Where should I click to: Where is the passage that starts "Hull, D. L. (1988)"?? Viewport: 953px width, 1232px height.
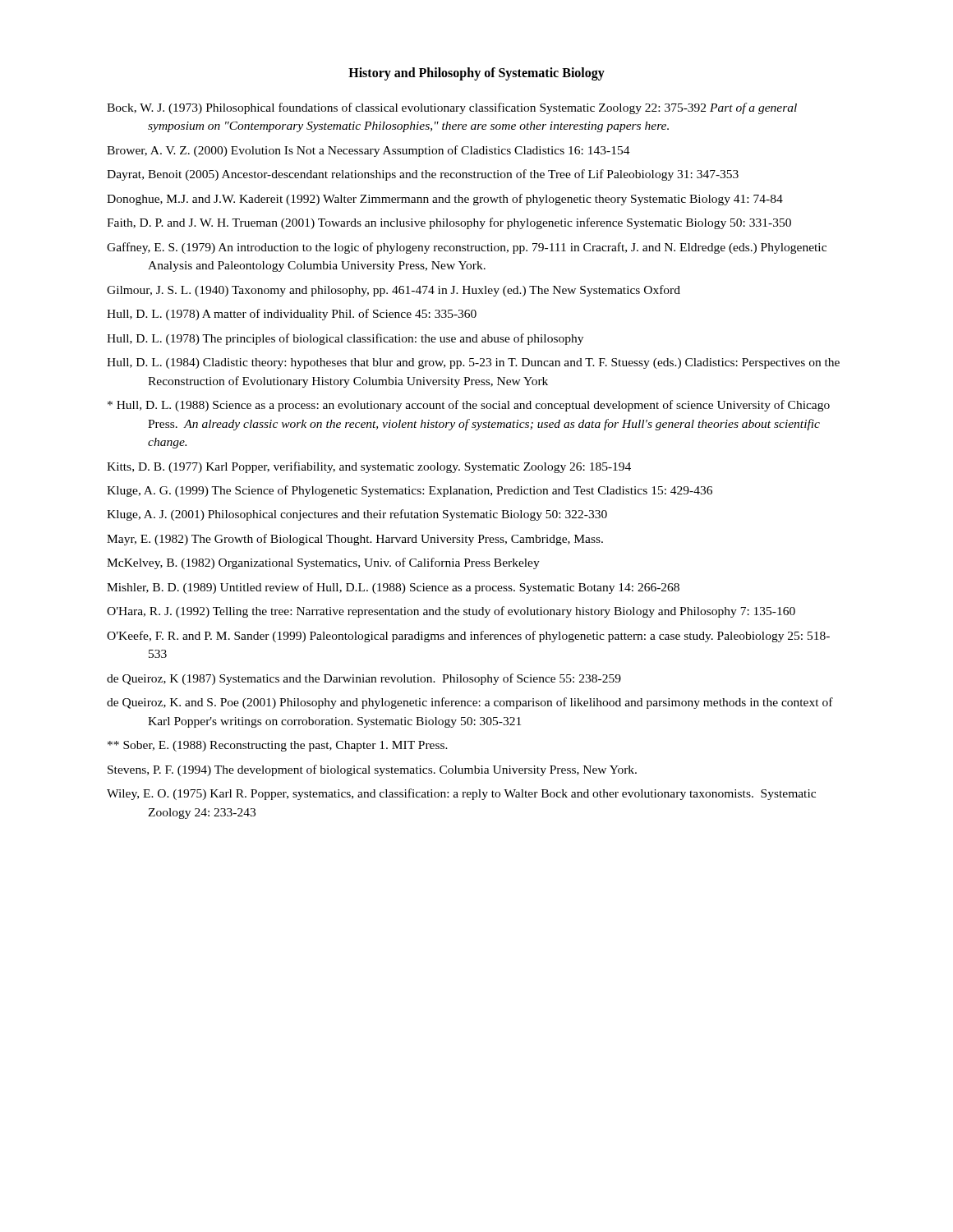468,423
